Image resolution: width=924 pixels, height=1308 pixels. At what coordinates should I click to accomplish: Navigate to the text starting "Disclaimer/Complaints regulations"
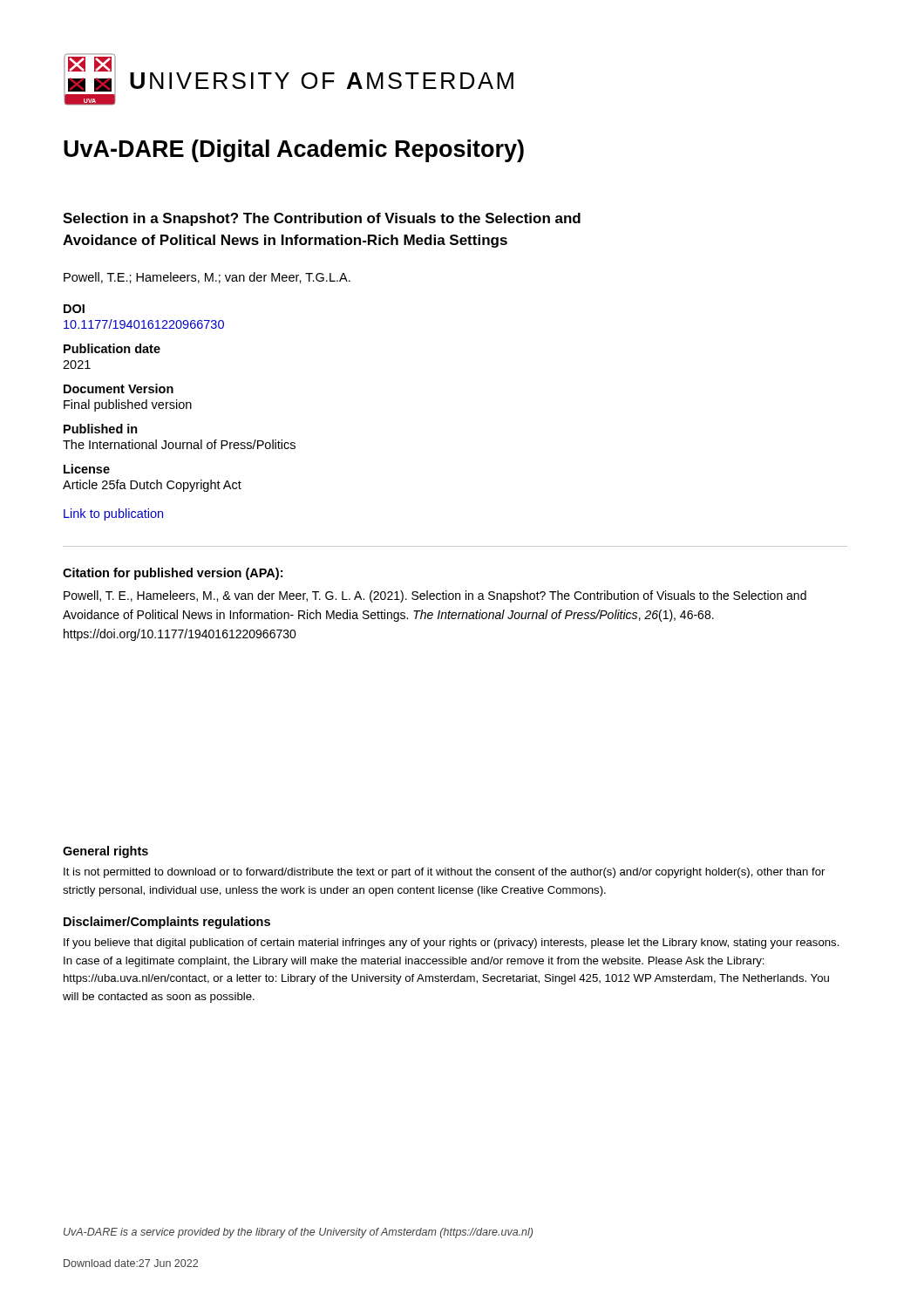pyautogui.click(x=167, y=922)
